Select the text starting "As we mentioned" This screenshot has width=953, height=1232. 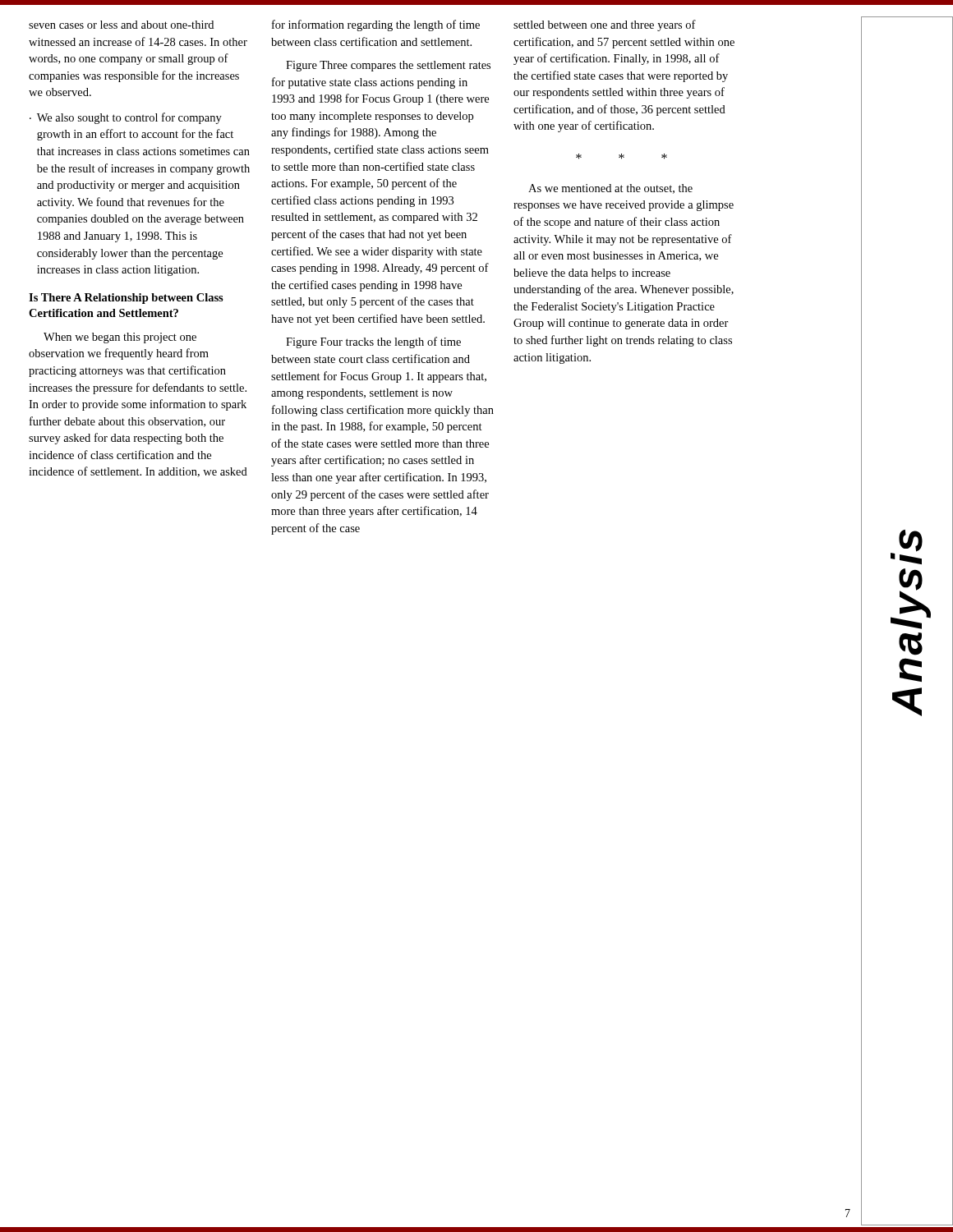tap(625, 273)
